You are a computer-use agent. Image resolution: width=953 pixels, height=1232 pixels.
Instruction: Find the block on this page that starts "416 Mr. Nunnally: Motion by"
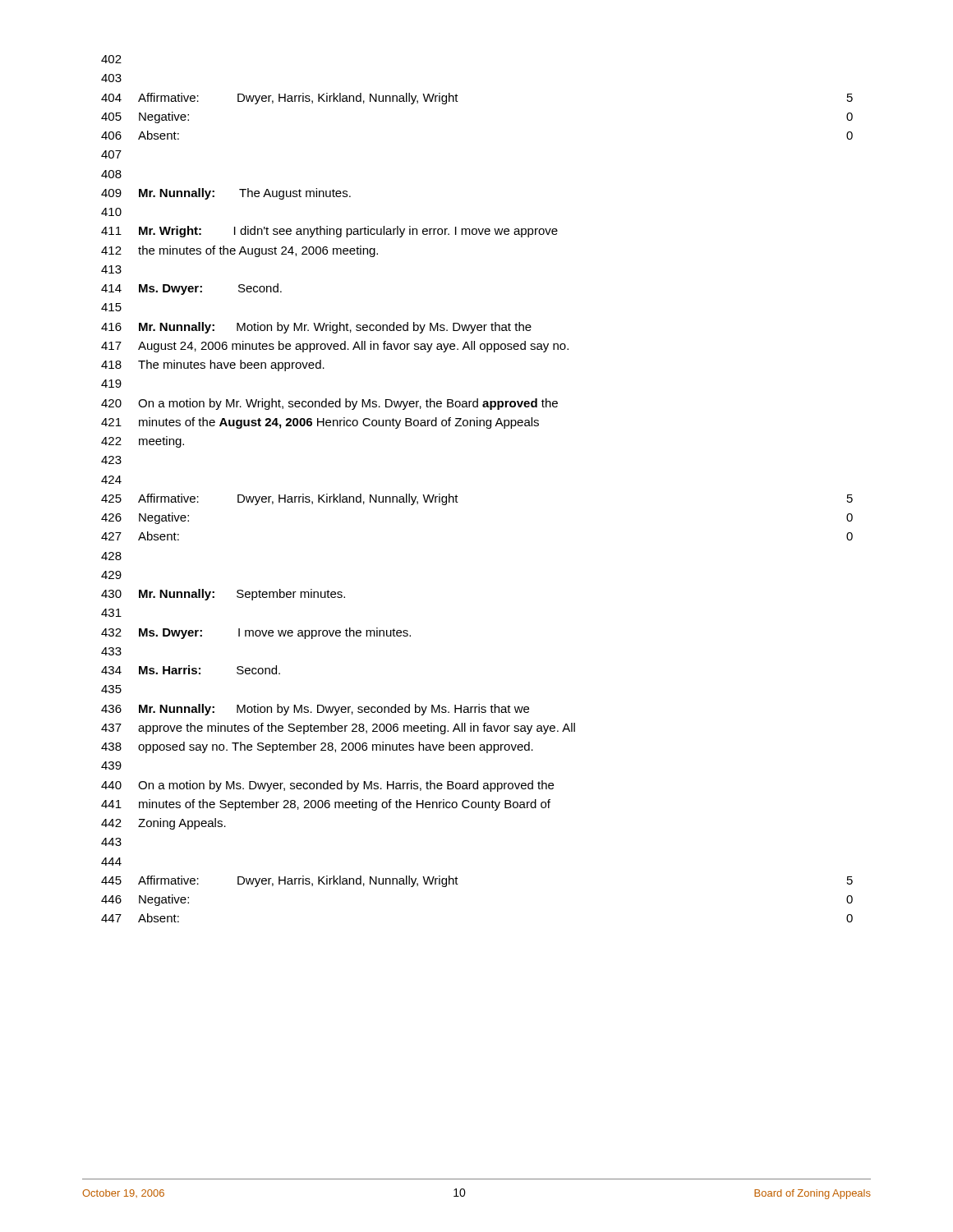point(476,355)
